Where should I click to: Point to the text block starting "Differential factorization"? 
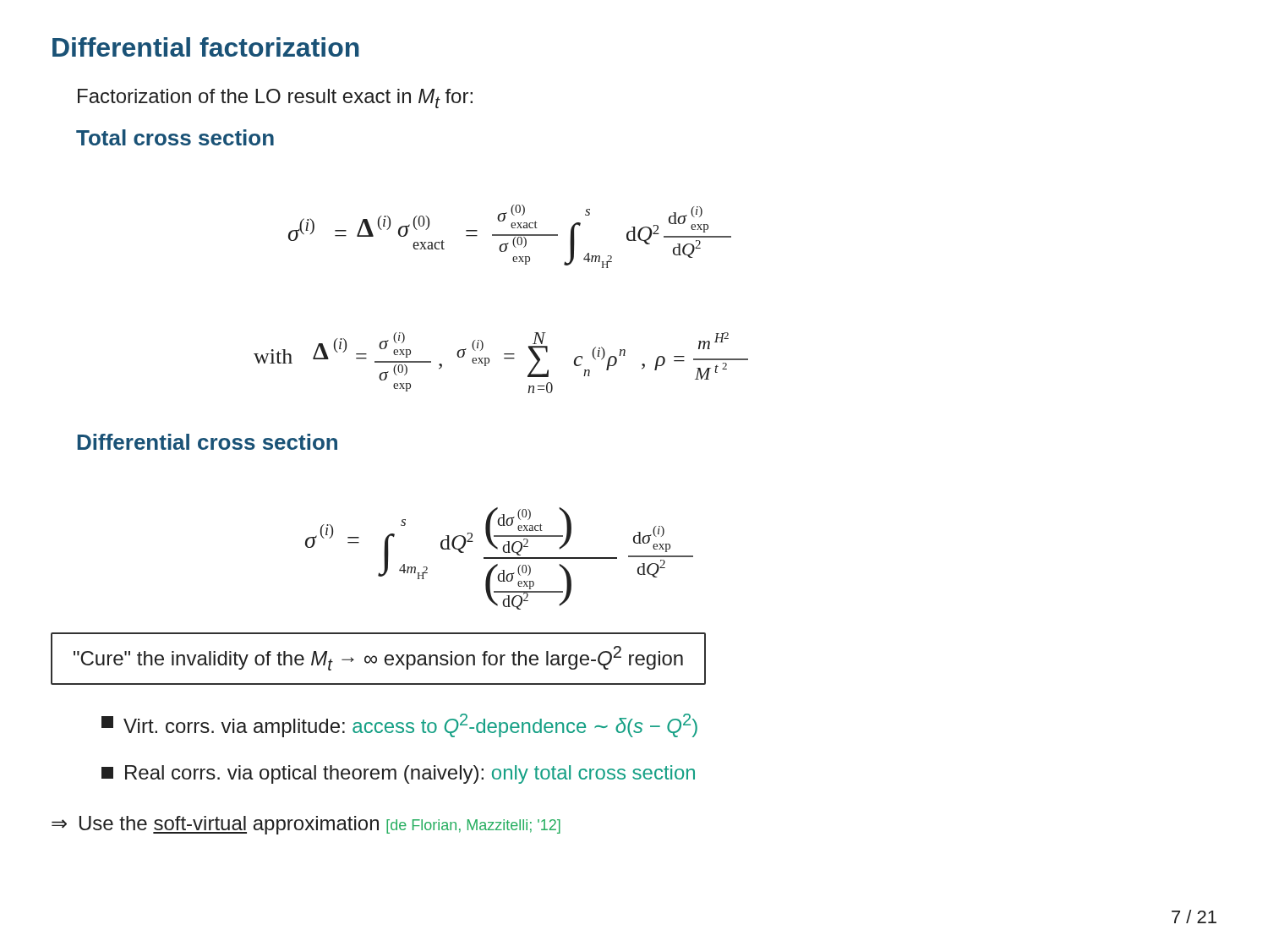click(x=206, y=47)
